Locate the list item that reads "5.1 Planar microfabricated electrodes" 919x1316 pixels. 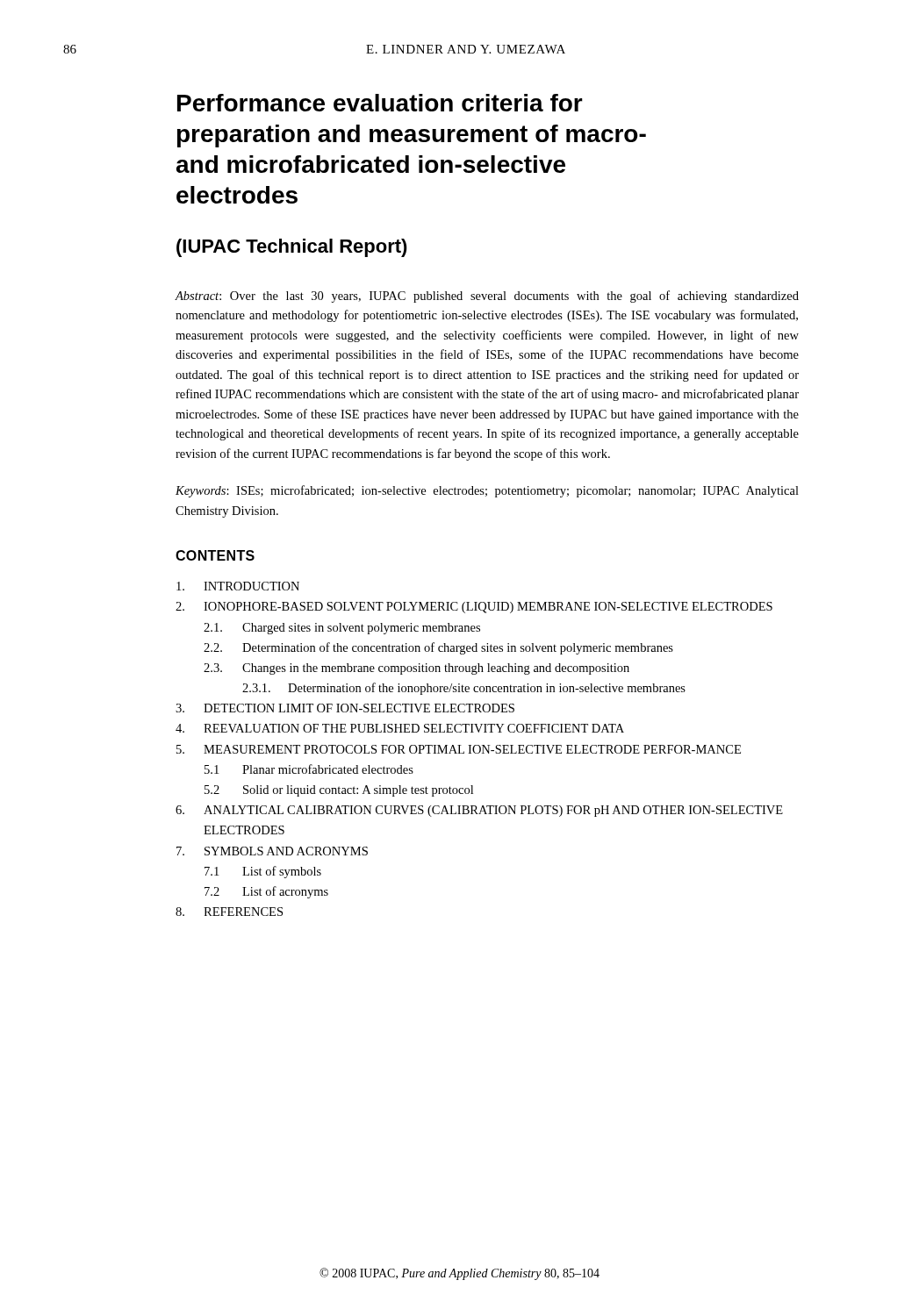click(309, 769)
